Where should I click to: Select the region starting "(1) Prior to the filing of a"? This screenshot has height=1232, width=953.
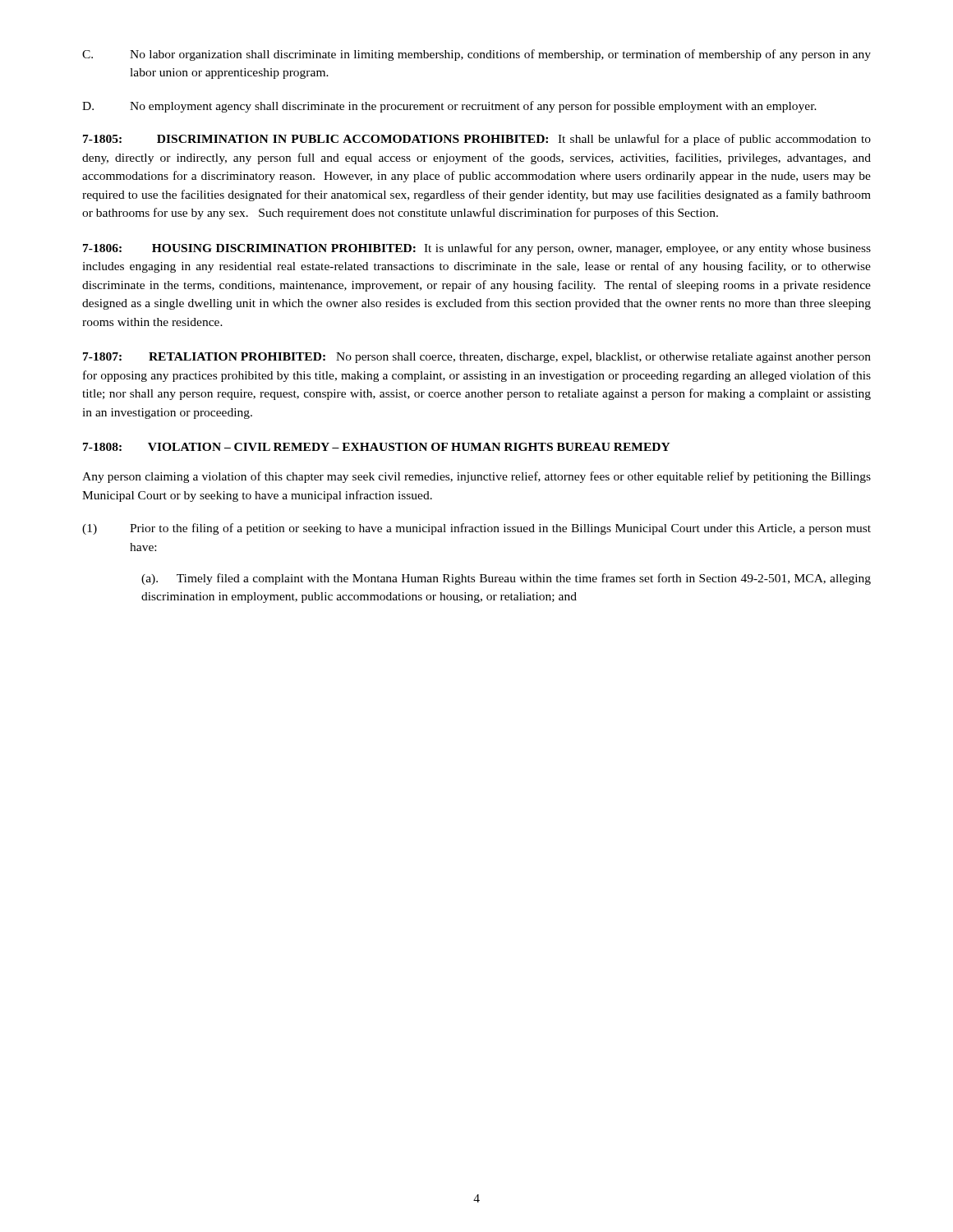tap(476, 538)
